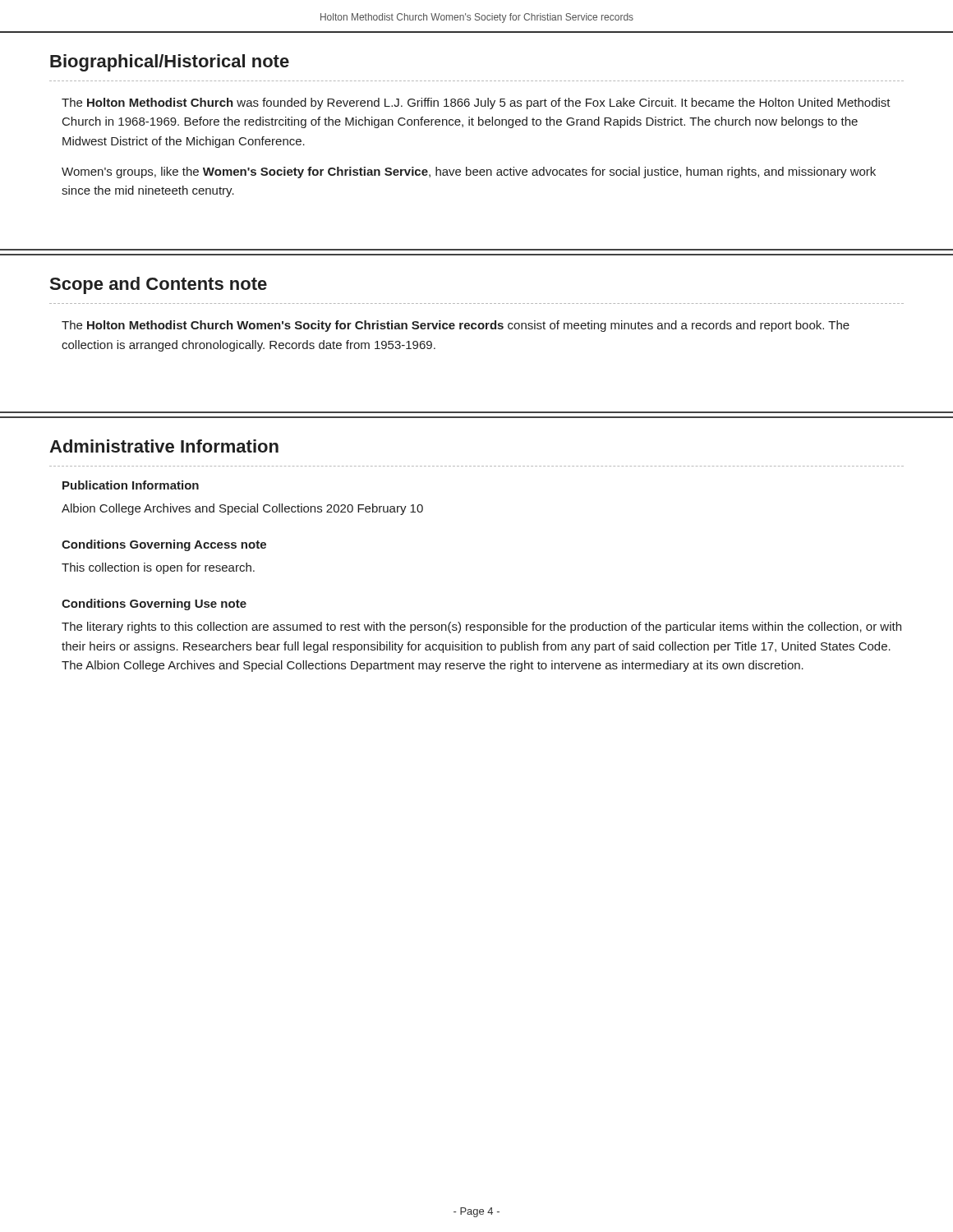Find the text block that reads "The literary rights to this collection"
The image size is (953, 1232).
click(x=482, y=646)
